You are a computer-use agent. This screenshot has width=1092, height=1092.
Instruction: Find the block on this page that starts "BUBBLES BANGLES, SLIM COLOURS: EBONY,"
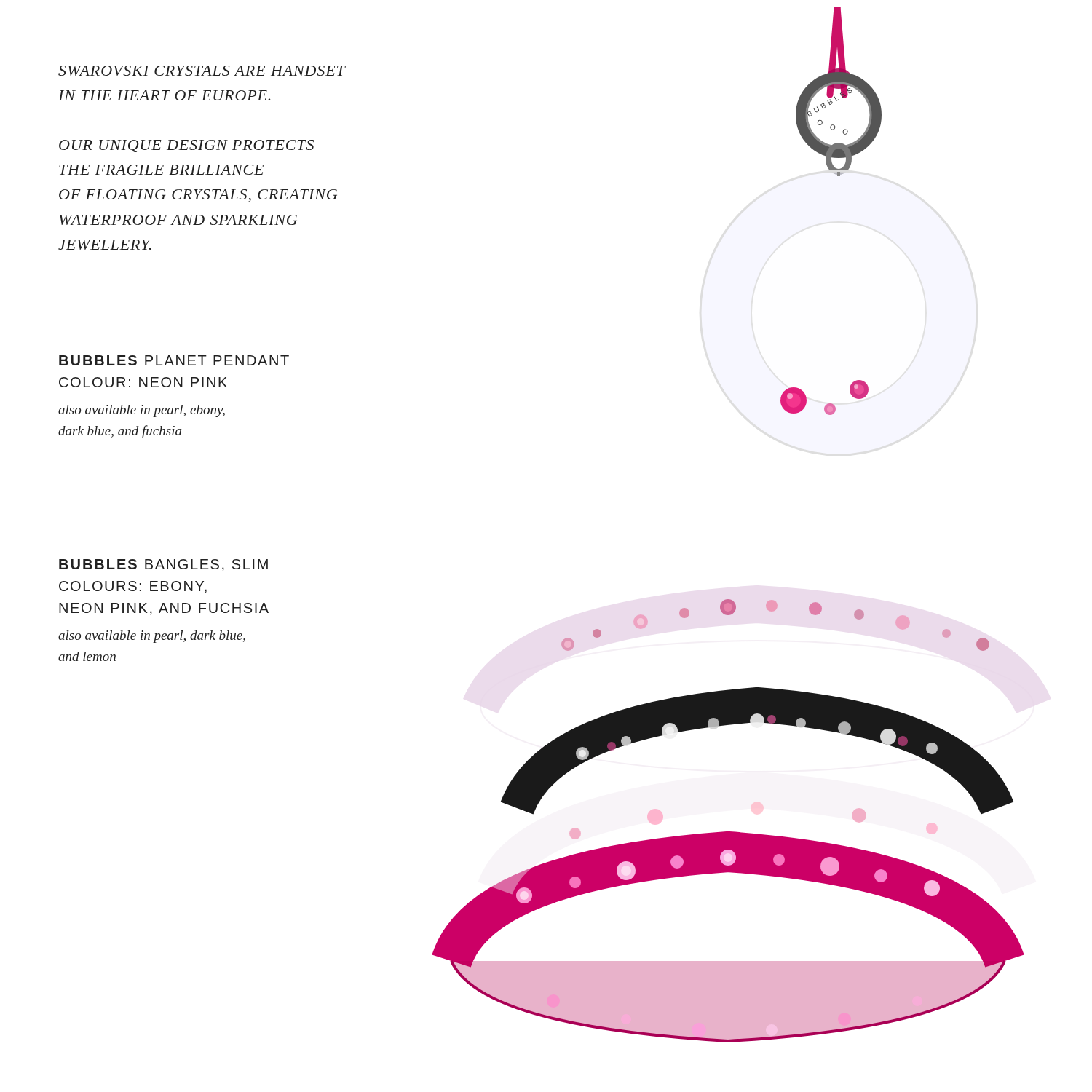[x=164, y=586]
